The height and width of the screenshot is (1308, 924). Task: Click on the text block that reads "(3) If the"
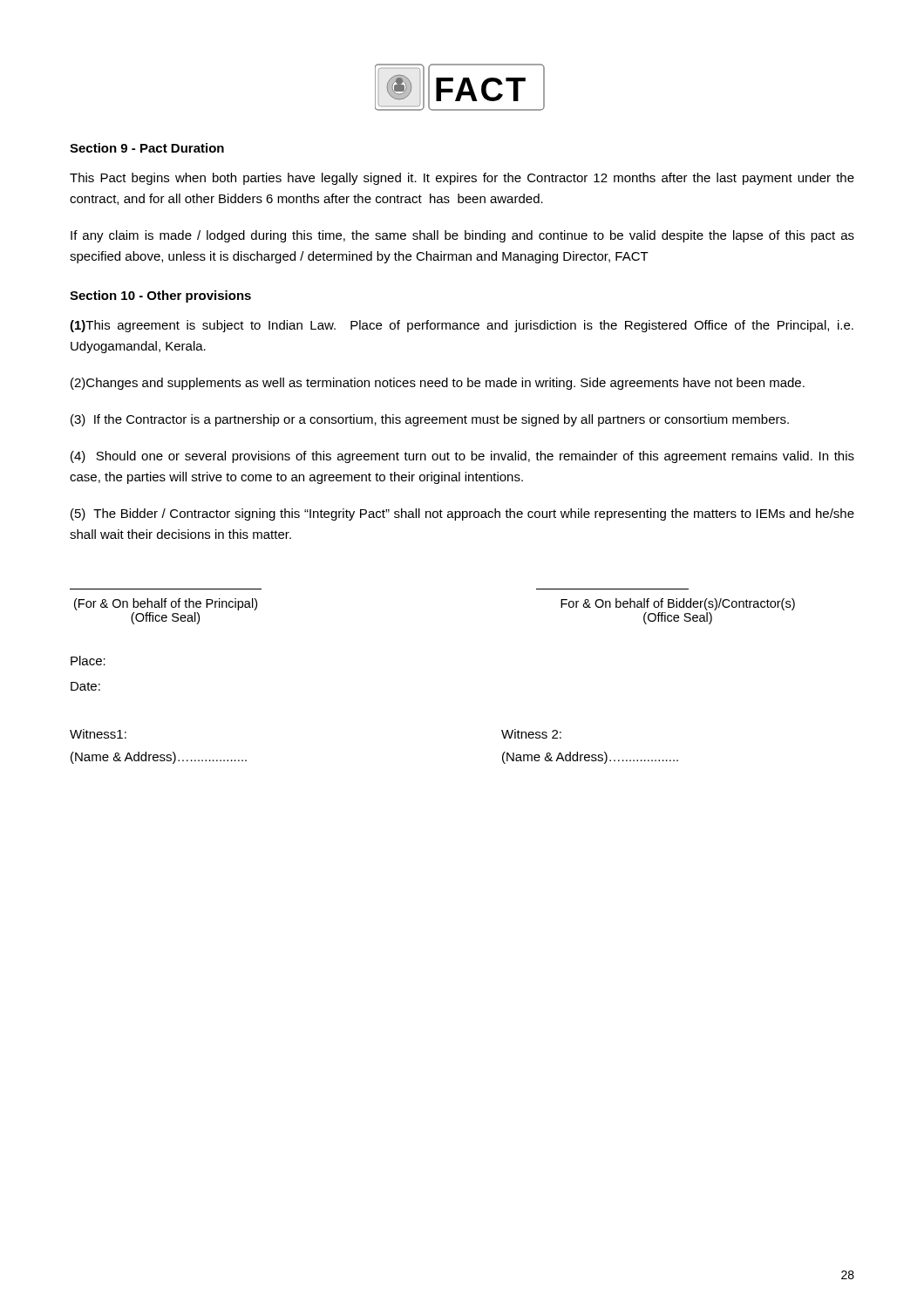[430, 419]
